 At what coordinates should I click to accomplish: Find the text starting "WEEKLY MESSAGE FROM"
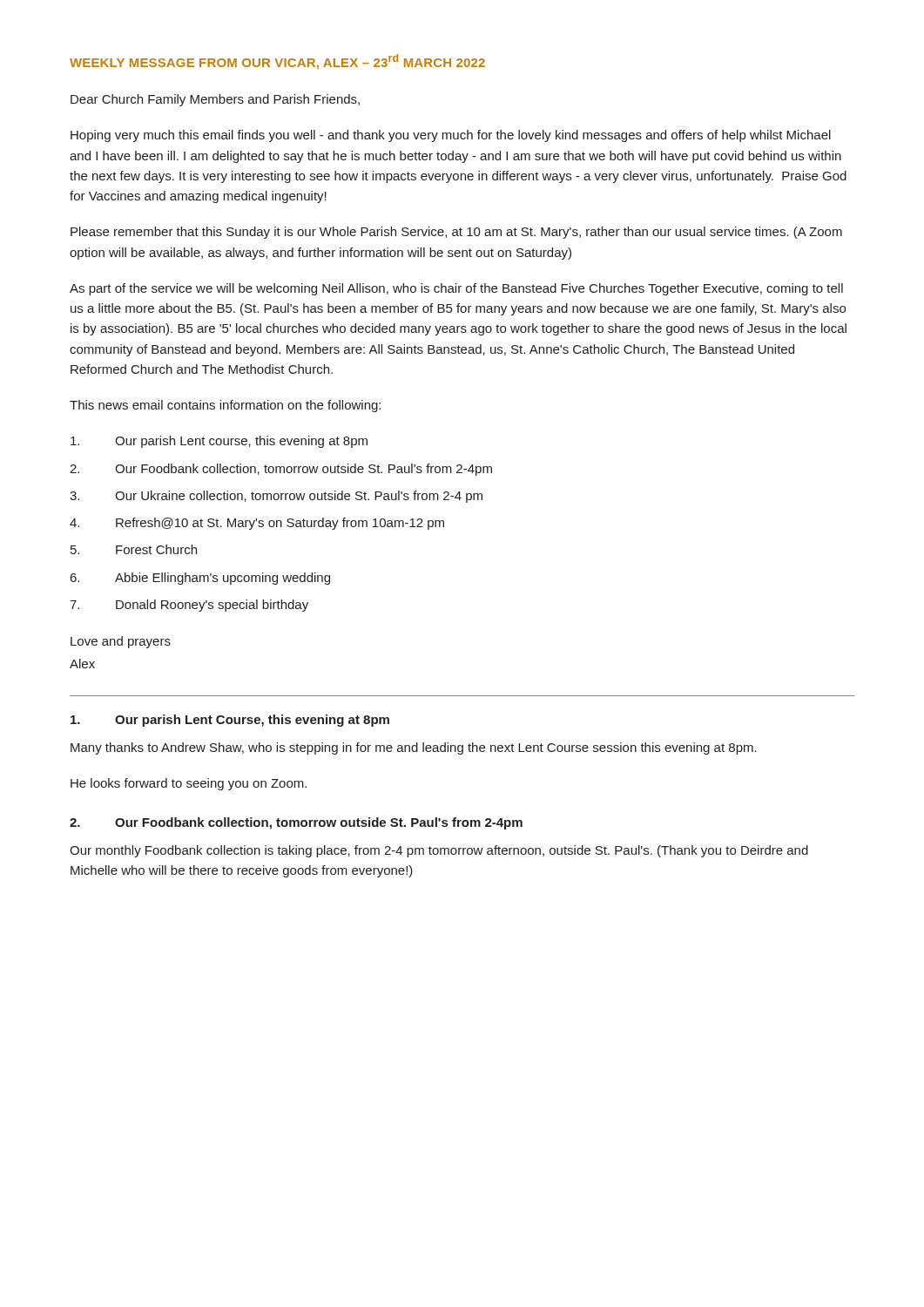[278, 61]
